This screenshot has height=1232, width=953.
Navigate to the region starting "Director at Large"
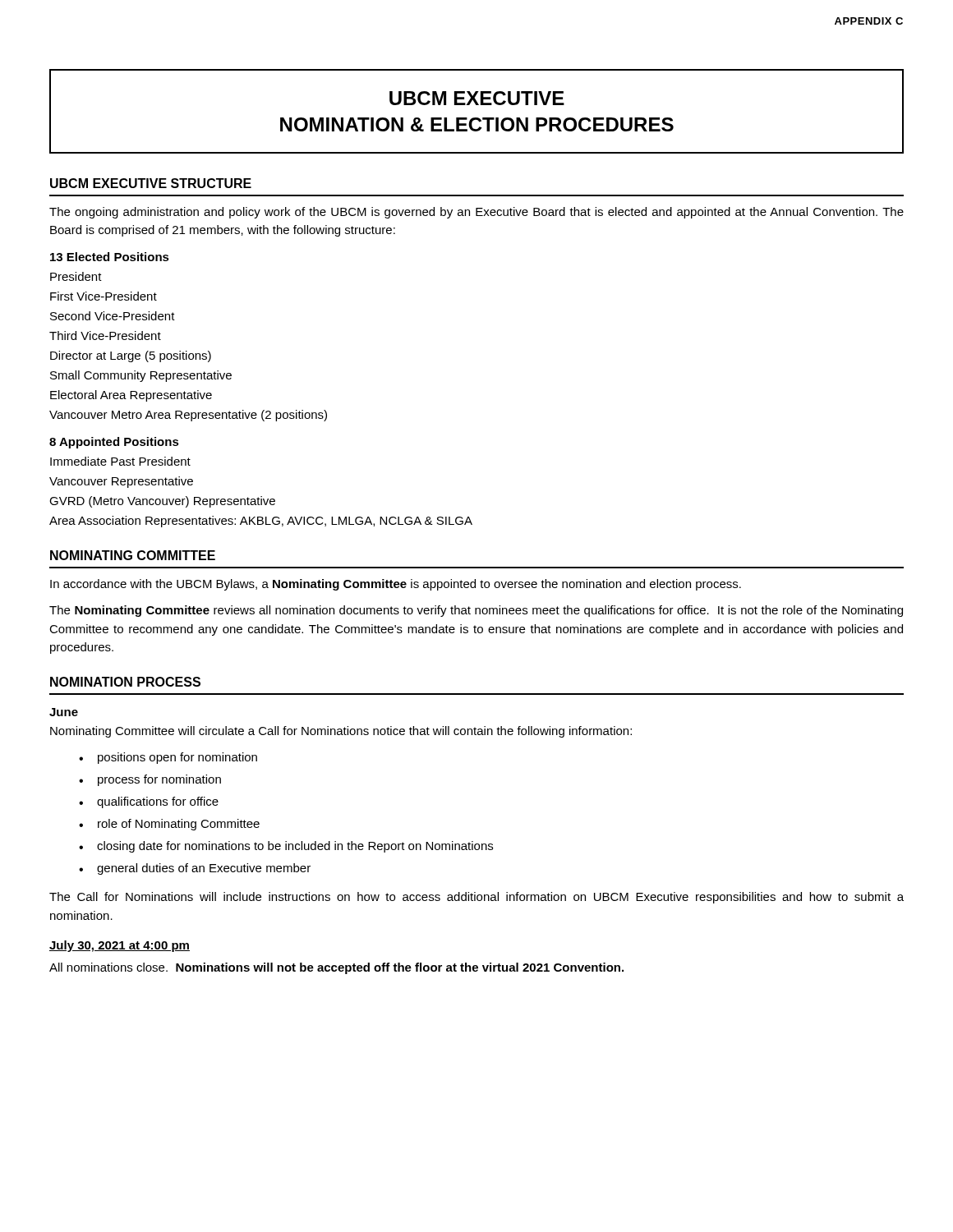click(130, 355)
